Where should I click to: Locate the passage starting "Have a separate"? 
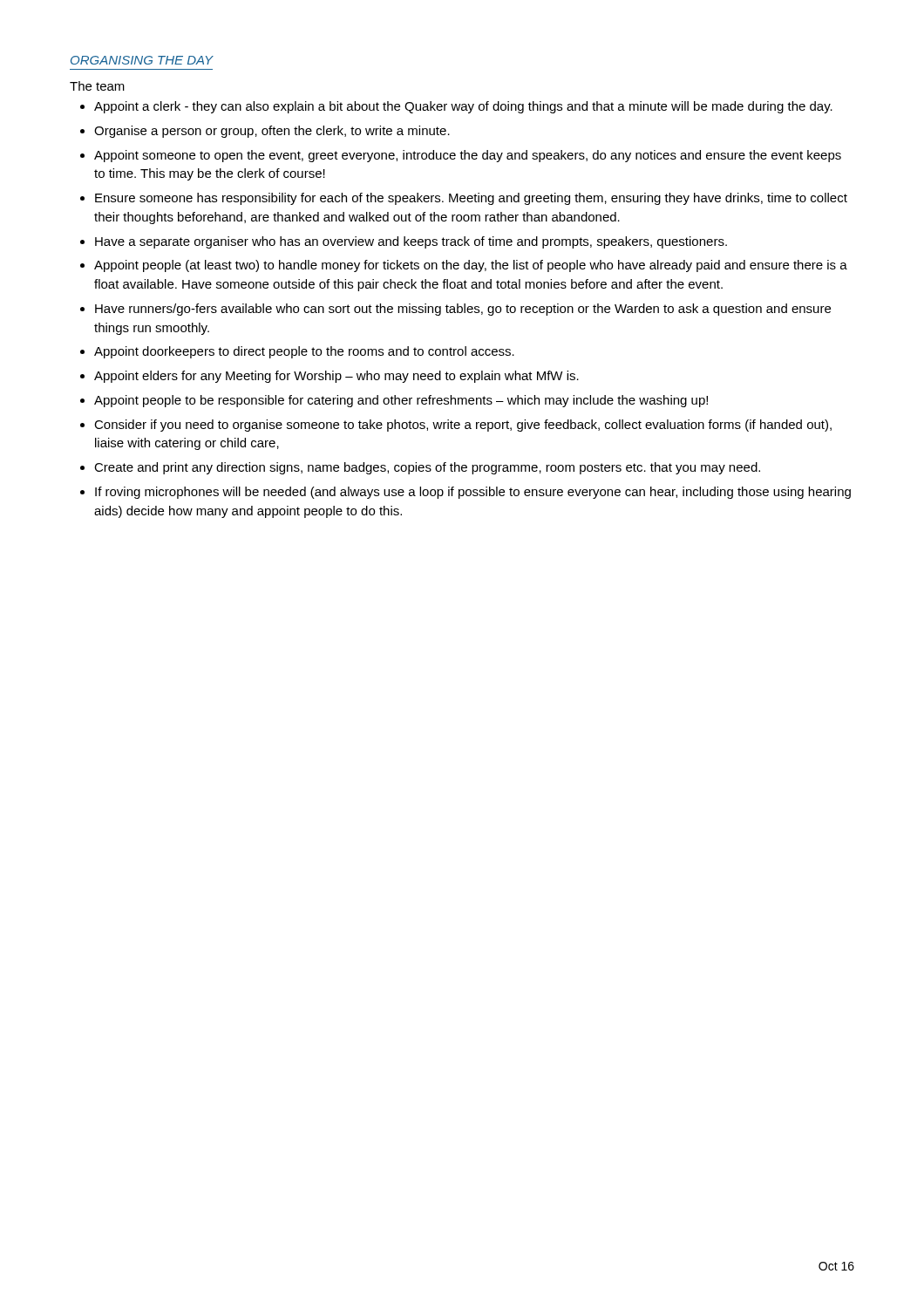474,241
